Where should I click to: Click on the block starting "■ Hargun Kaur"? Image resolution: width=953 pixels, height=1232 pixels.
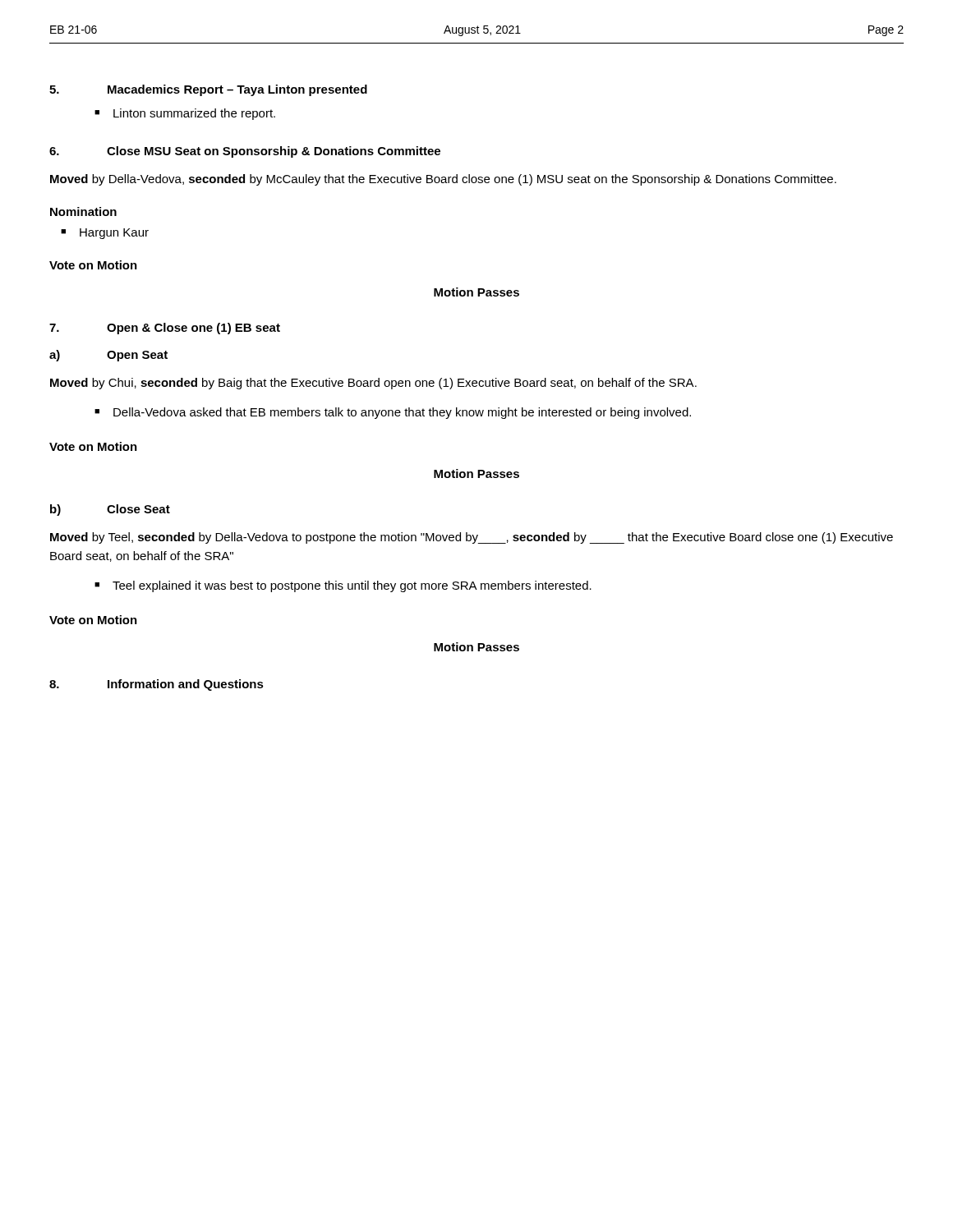coord(105,232)
